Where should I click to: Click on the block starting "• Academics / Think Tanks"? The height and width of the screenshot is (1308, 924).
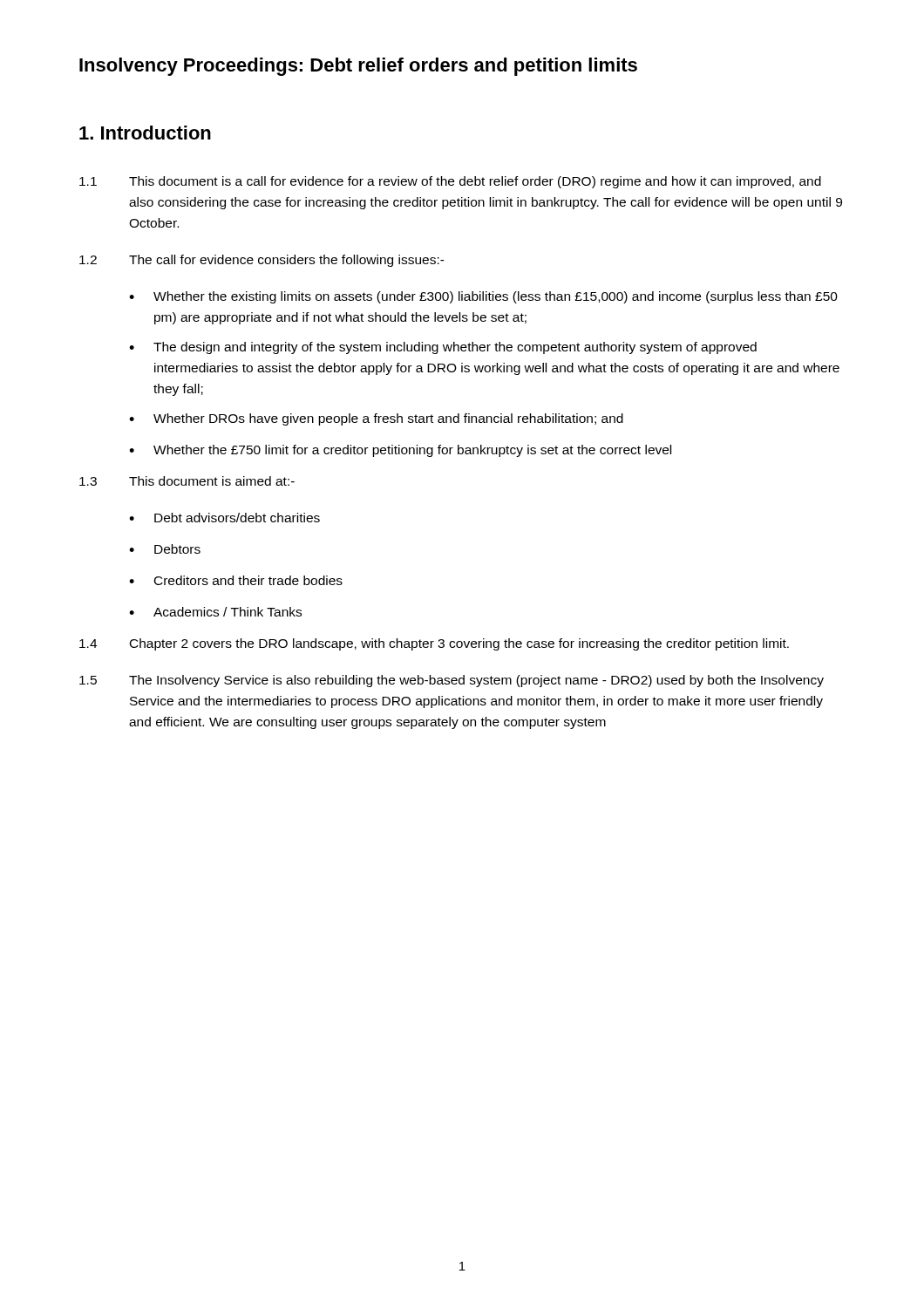pyautogui.click(x=215, y=612)
